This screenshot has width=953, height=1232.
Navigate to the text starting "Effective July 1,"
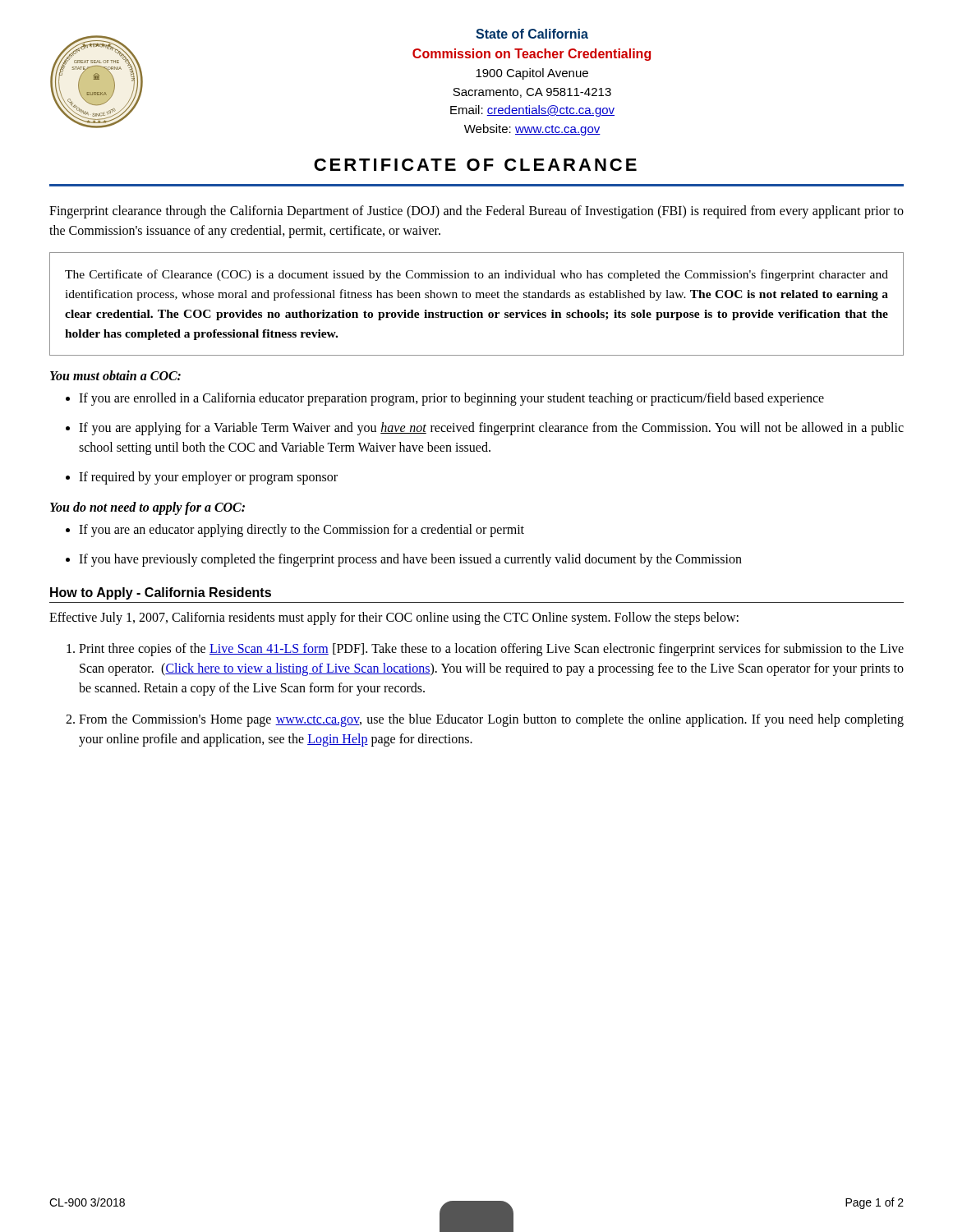[x=394, y=617]
